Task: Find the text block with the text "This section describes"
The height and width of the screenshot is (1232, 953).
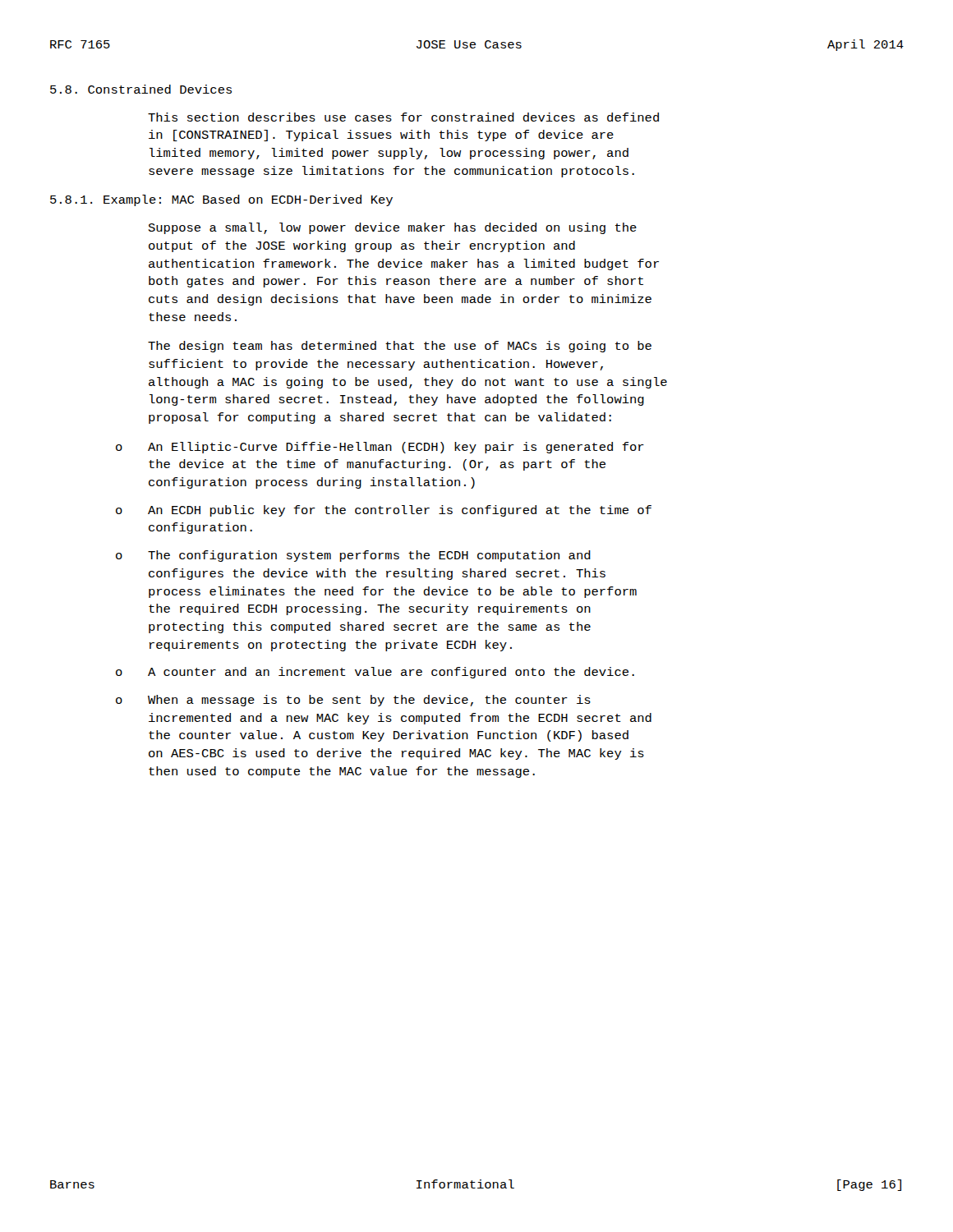Action: (404, 145)
